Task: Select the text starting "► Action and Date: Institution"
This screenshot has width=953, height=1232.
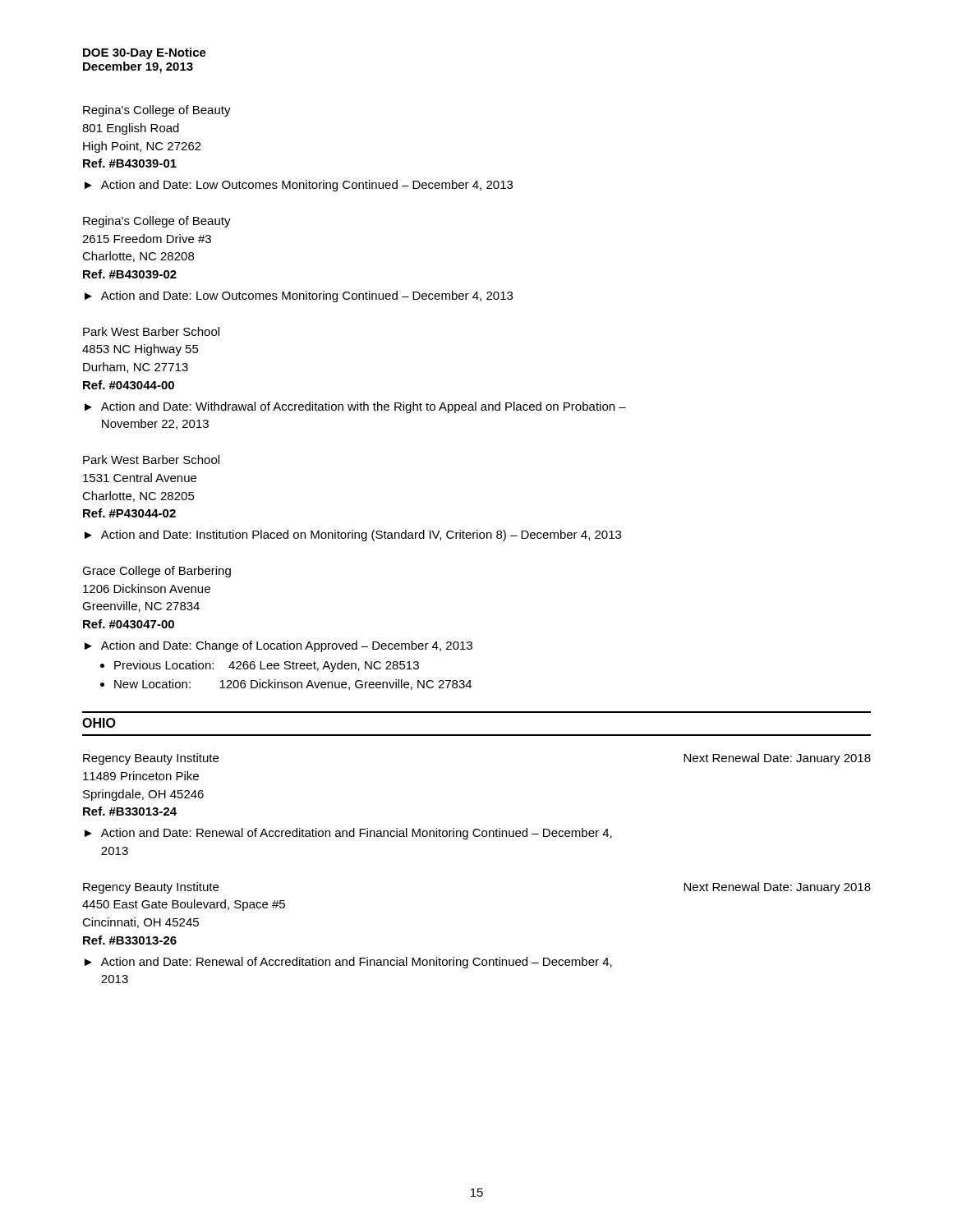Action: (352, 535)
